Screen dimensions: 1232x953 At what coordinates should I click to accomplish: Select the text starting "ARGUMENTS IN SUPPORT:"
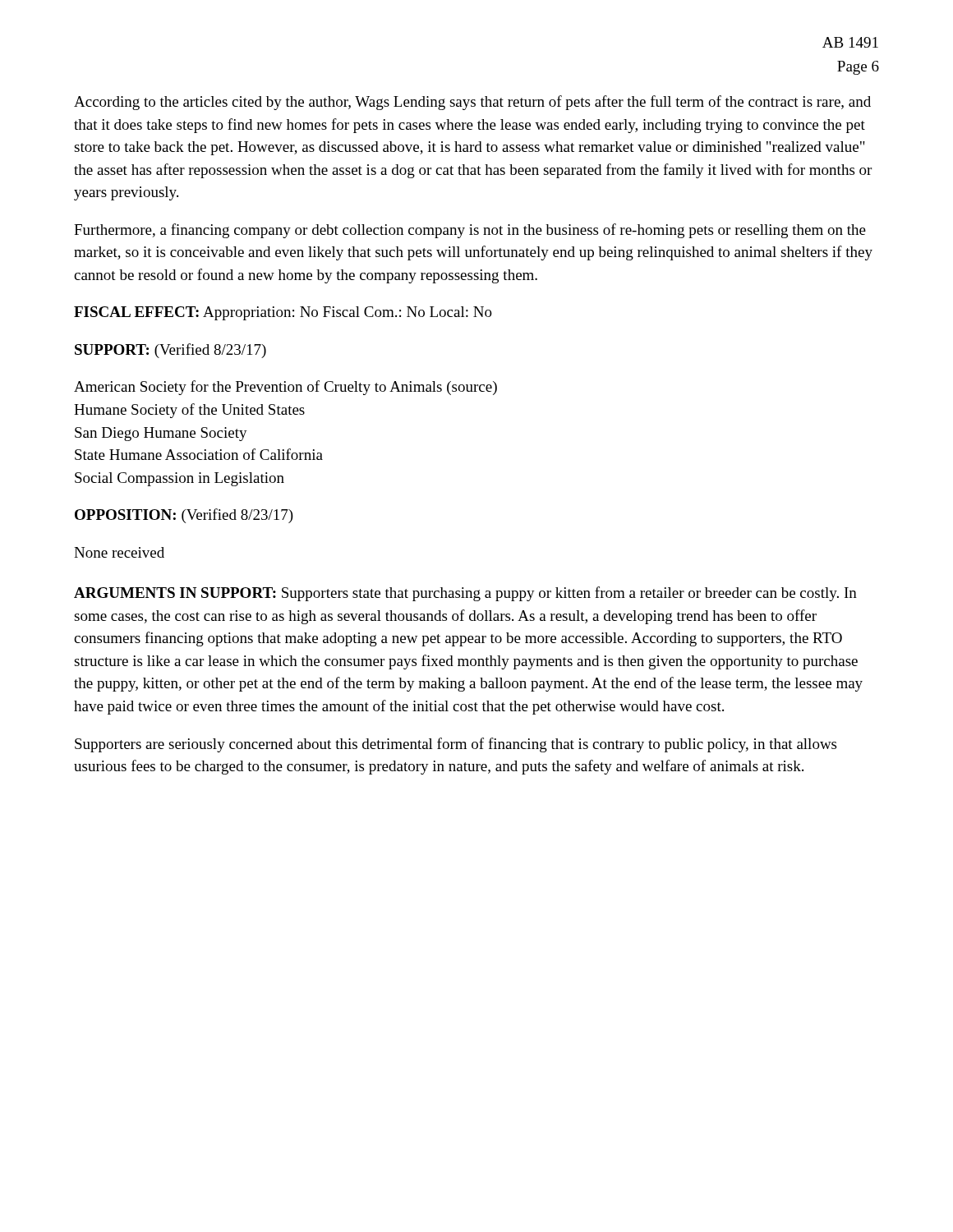(x=476, y=650)
